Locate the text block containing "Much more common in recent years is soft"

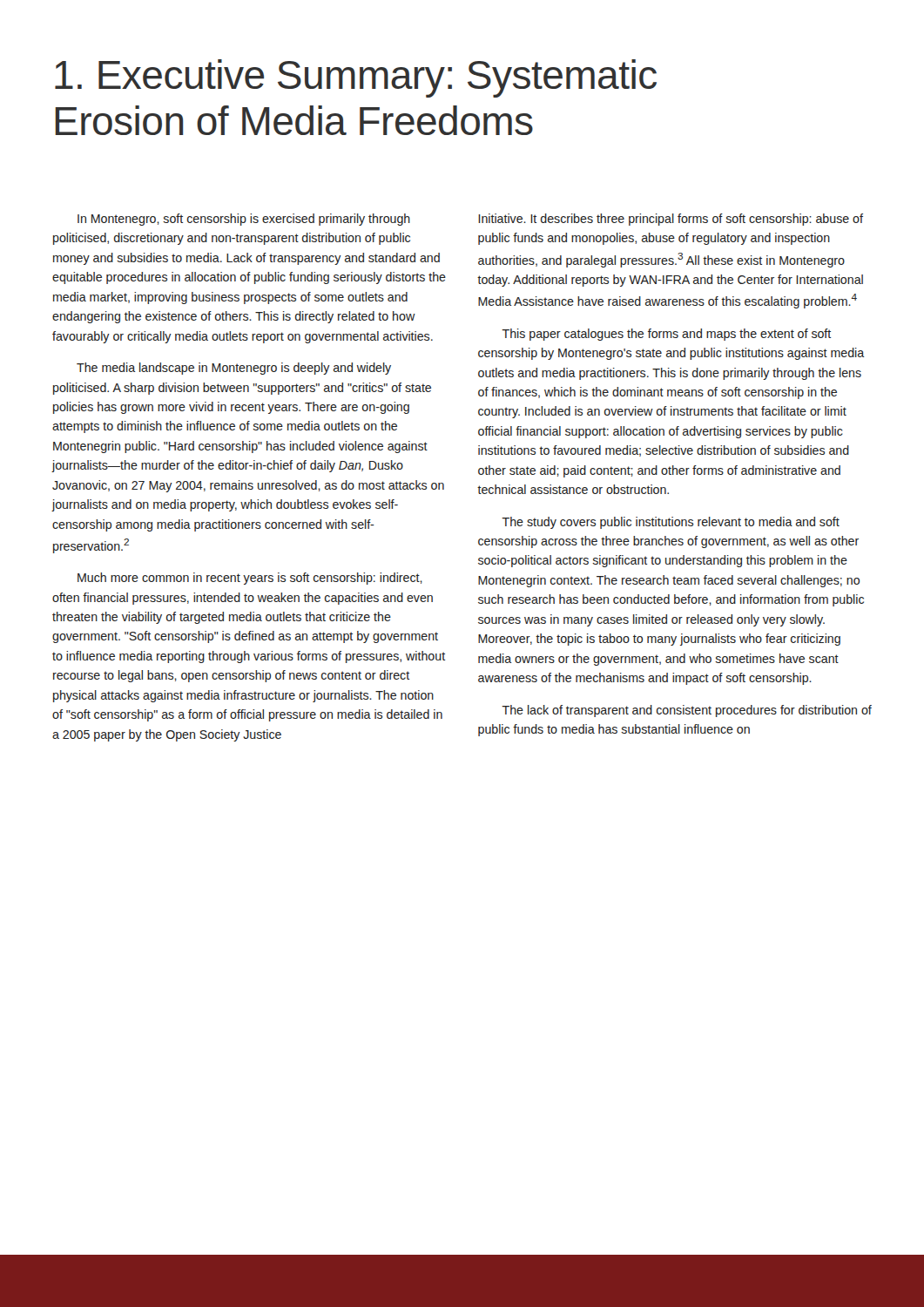(x=249, y=656)
